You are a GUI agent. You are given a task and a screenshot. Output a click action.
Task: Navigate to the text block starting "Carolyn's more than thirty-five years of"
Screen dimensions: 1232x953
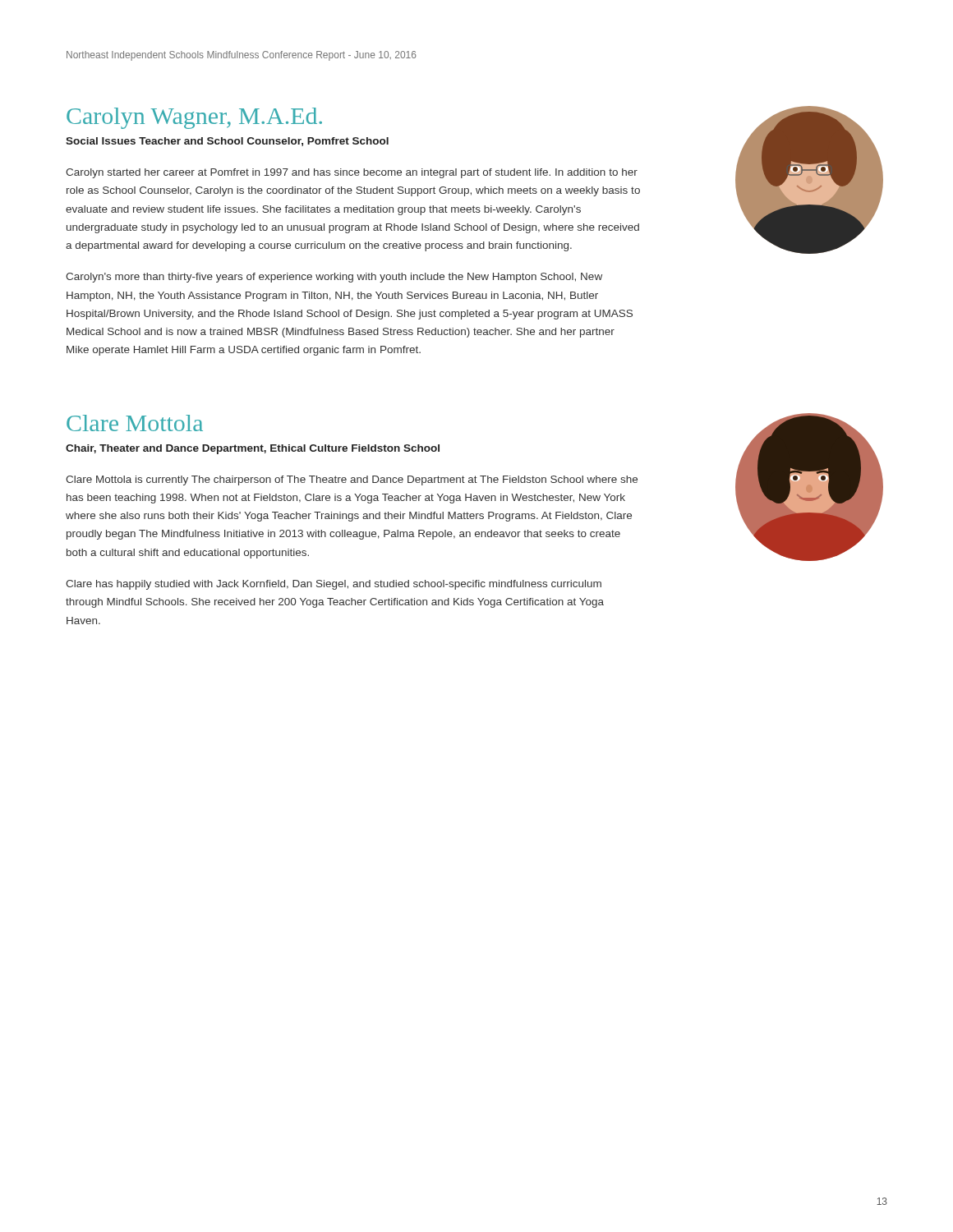coord(353,314)
